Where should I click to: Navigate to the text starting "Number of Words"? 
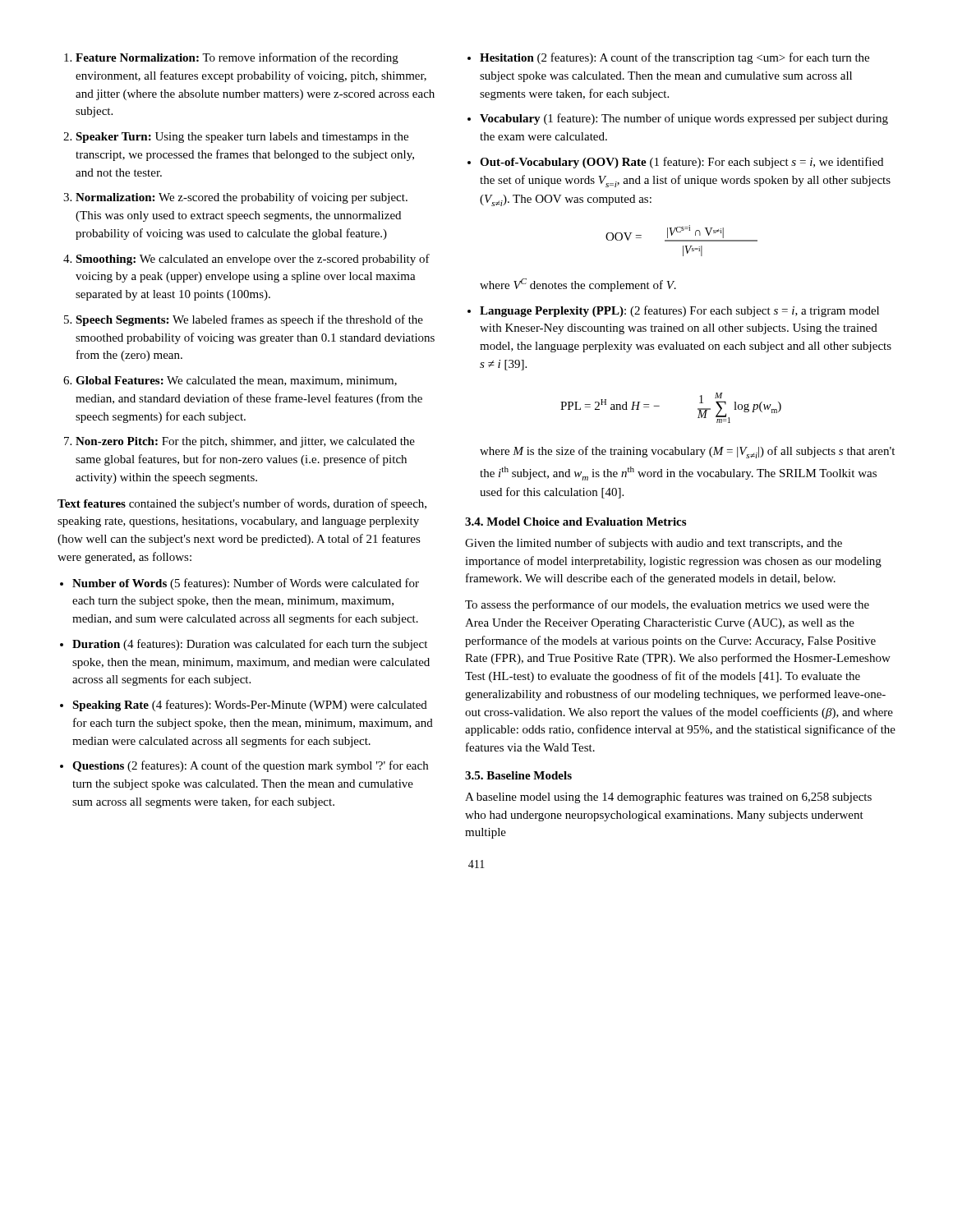click(246, 601)
